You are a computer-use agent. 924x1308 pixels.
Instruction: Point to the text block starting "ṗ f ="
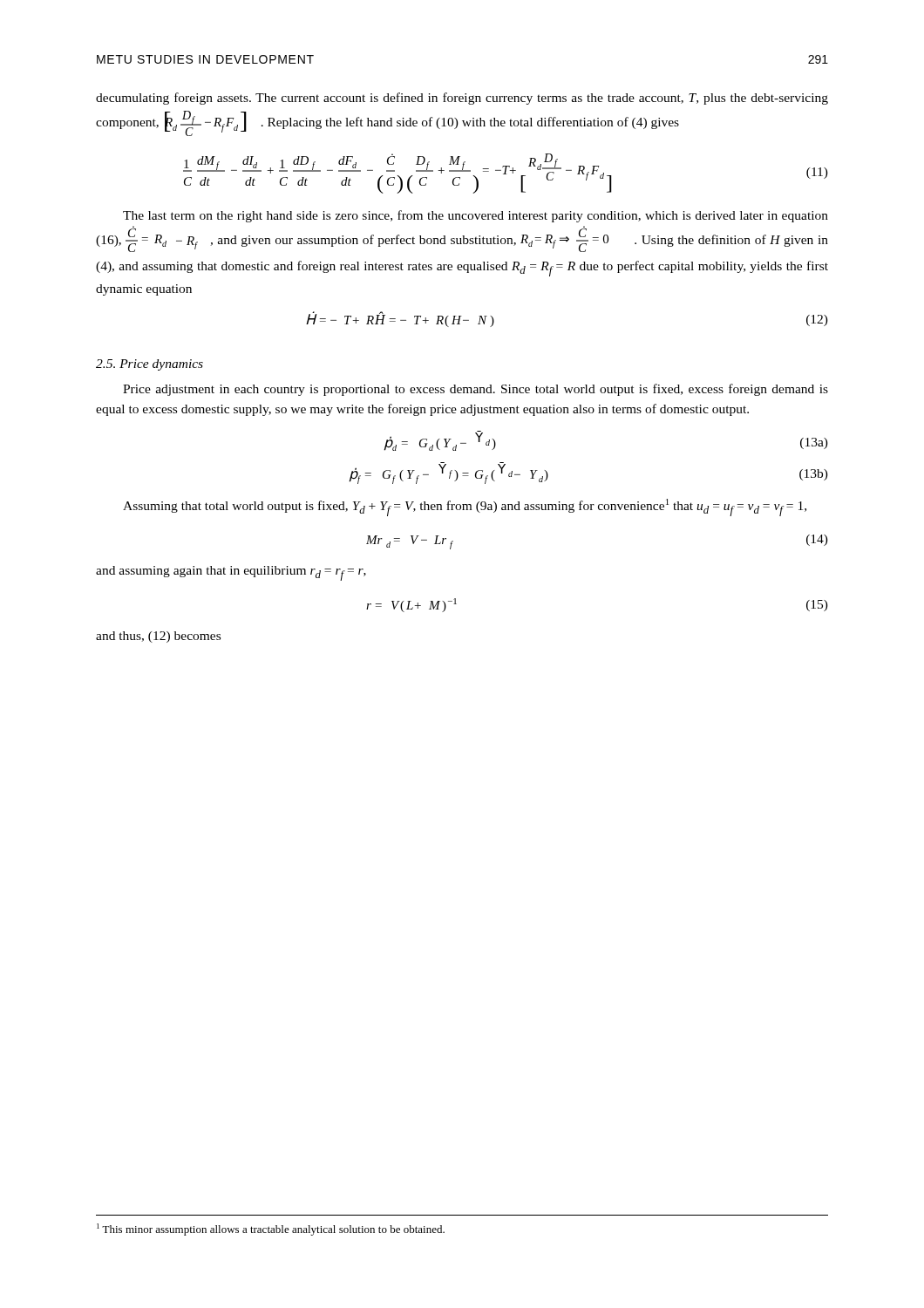(488, 473)
